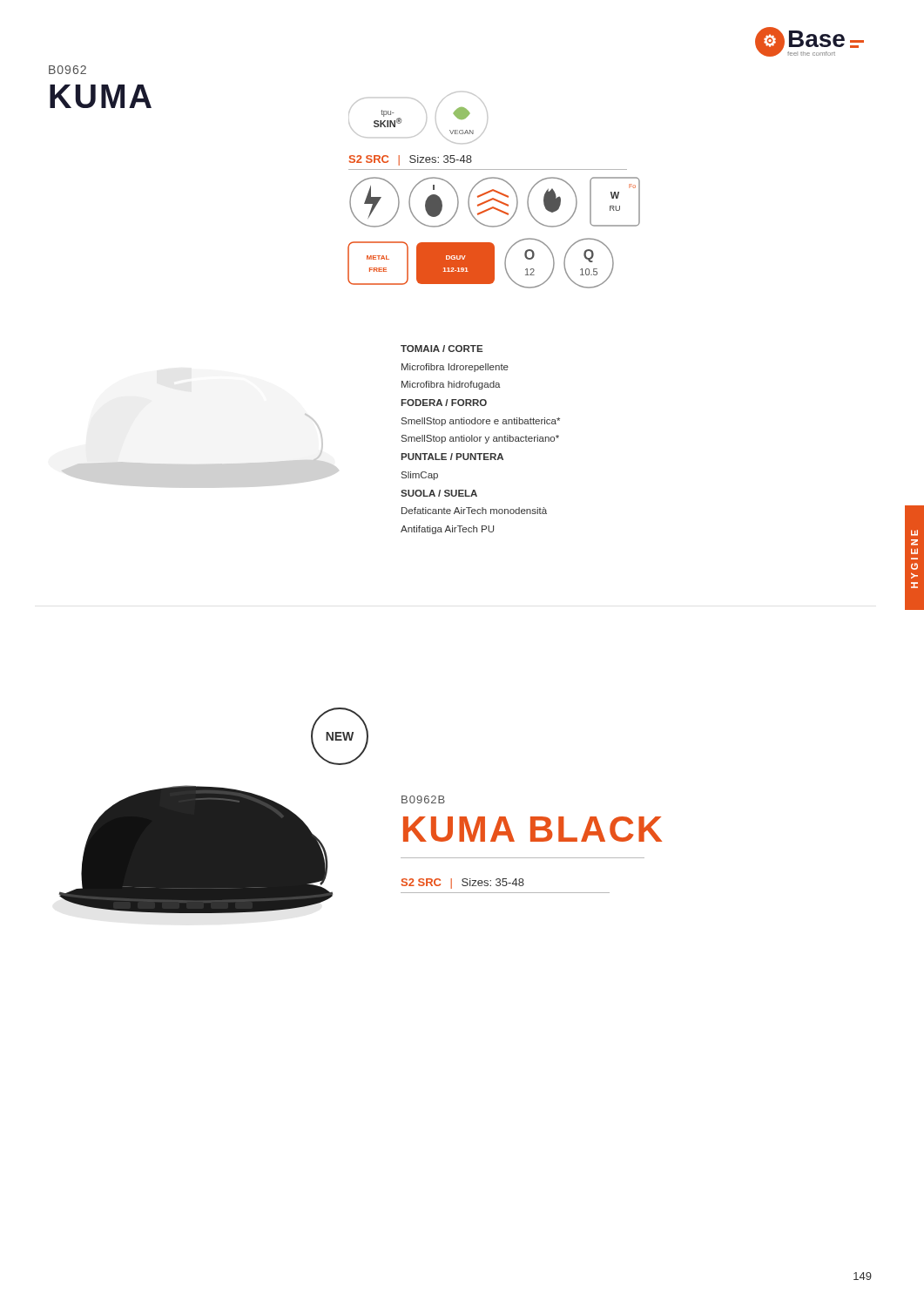Find the logo
Viewport: 924px width, 1307px height.
pyautogui.click(x=815, y=44)
